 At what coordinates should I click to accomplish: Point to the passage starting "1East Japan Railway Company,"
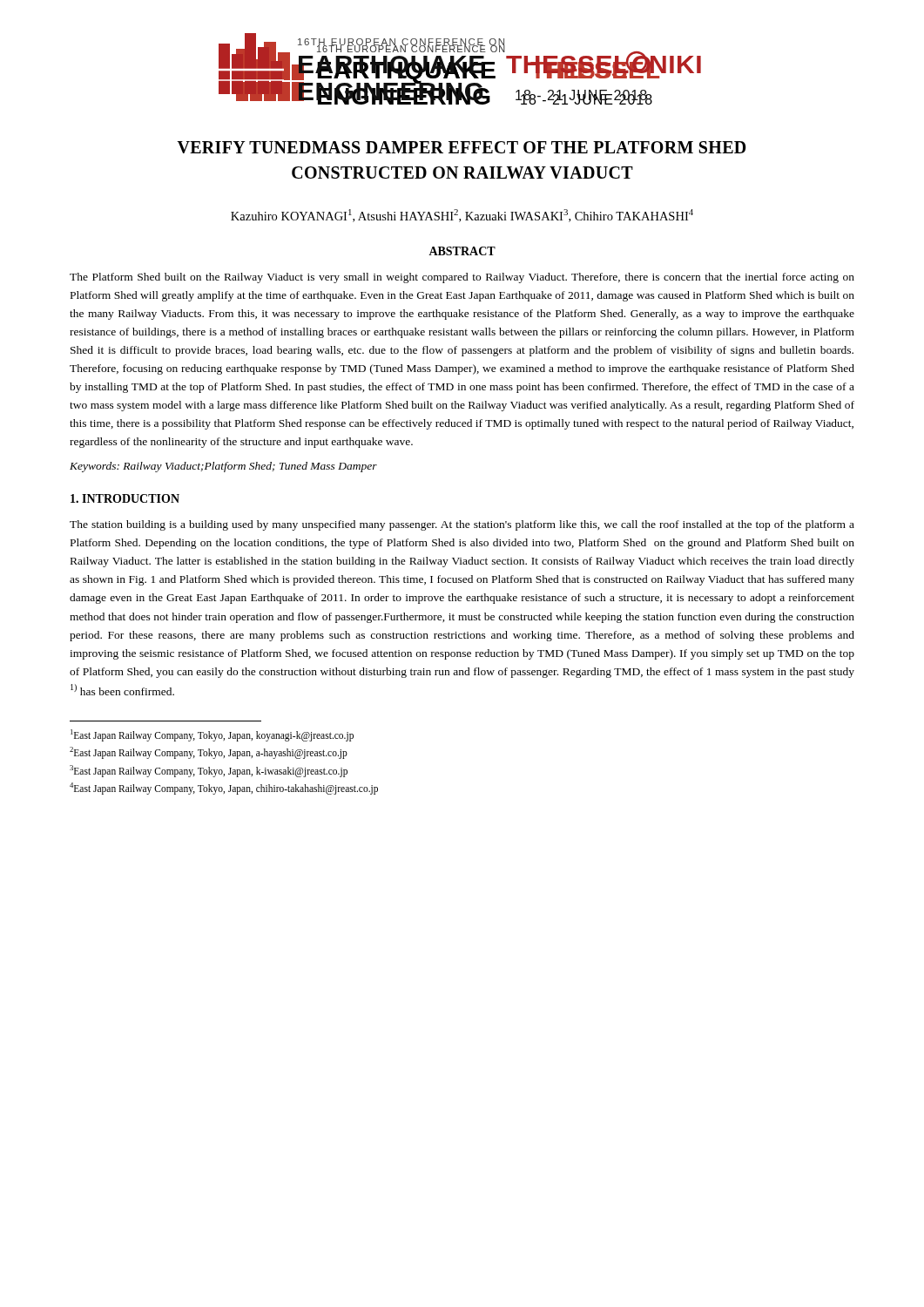tap(212, 734)
